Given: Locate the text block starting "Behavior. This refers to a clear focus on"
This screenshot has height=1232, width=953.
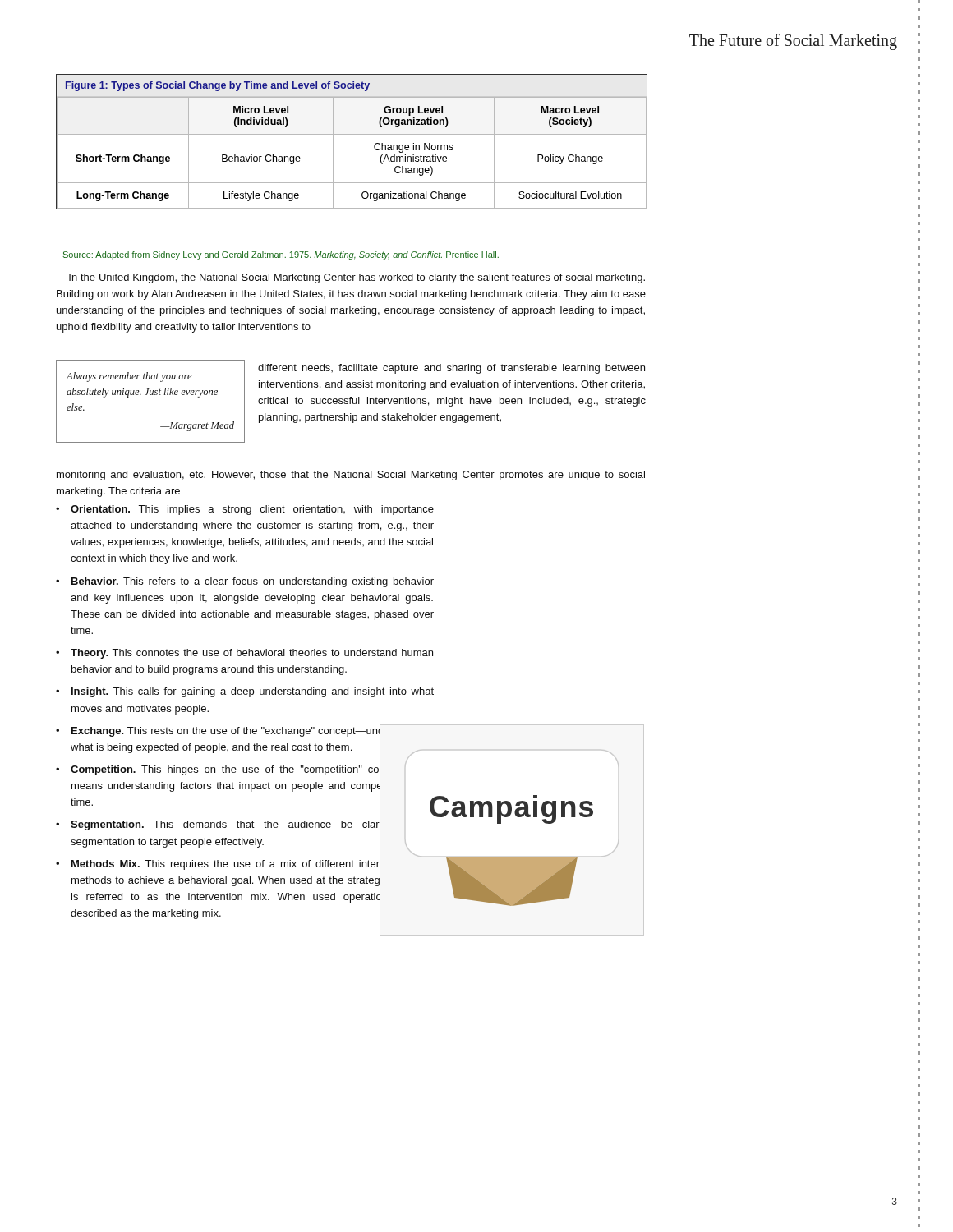Looking at the screenshot, I should (252, 606).
